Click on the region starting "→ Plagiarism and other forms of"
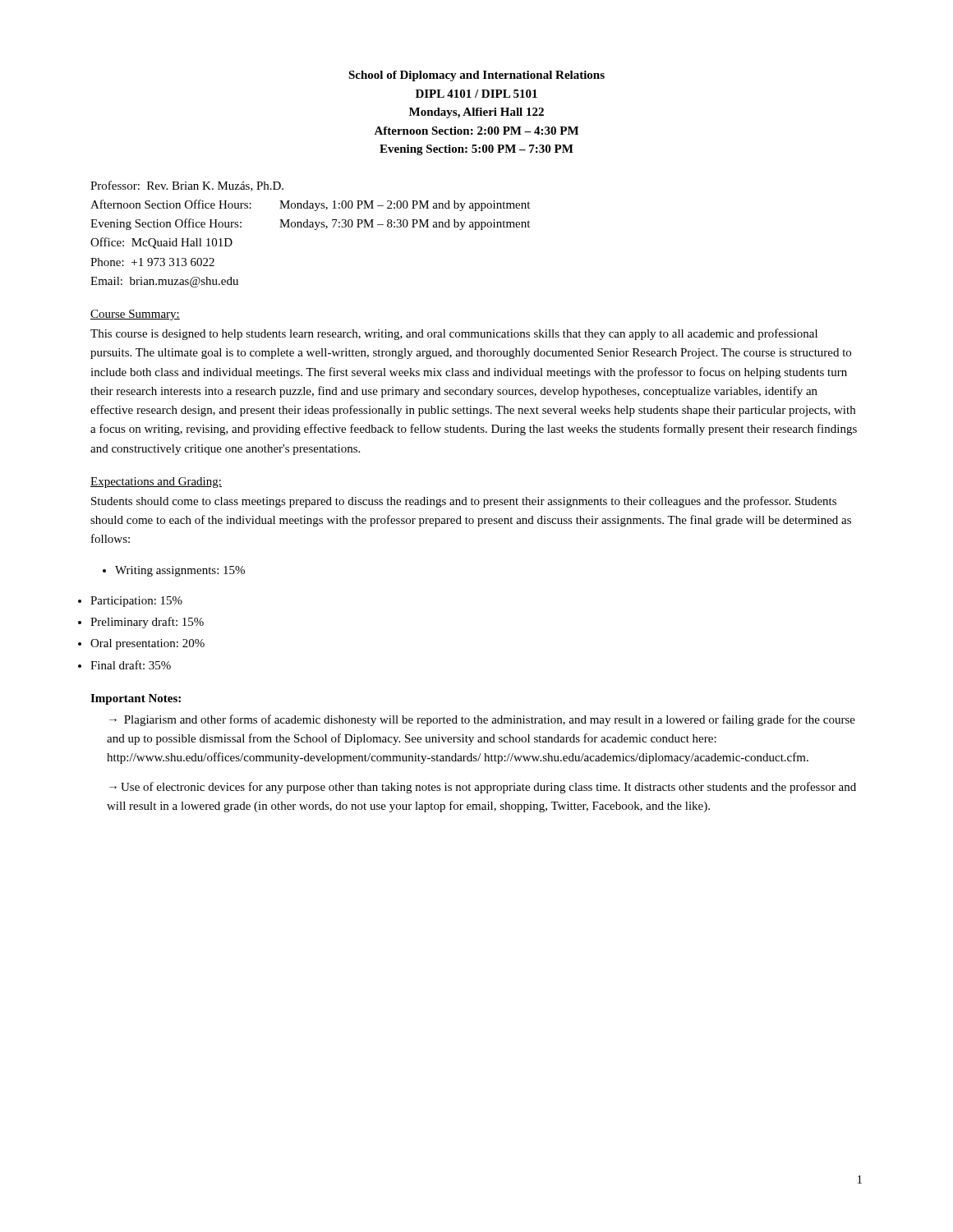953x1232 pixels. 481,738
